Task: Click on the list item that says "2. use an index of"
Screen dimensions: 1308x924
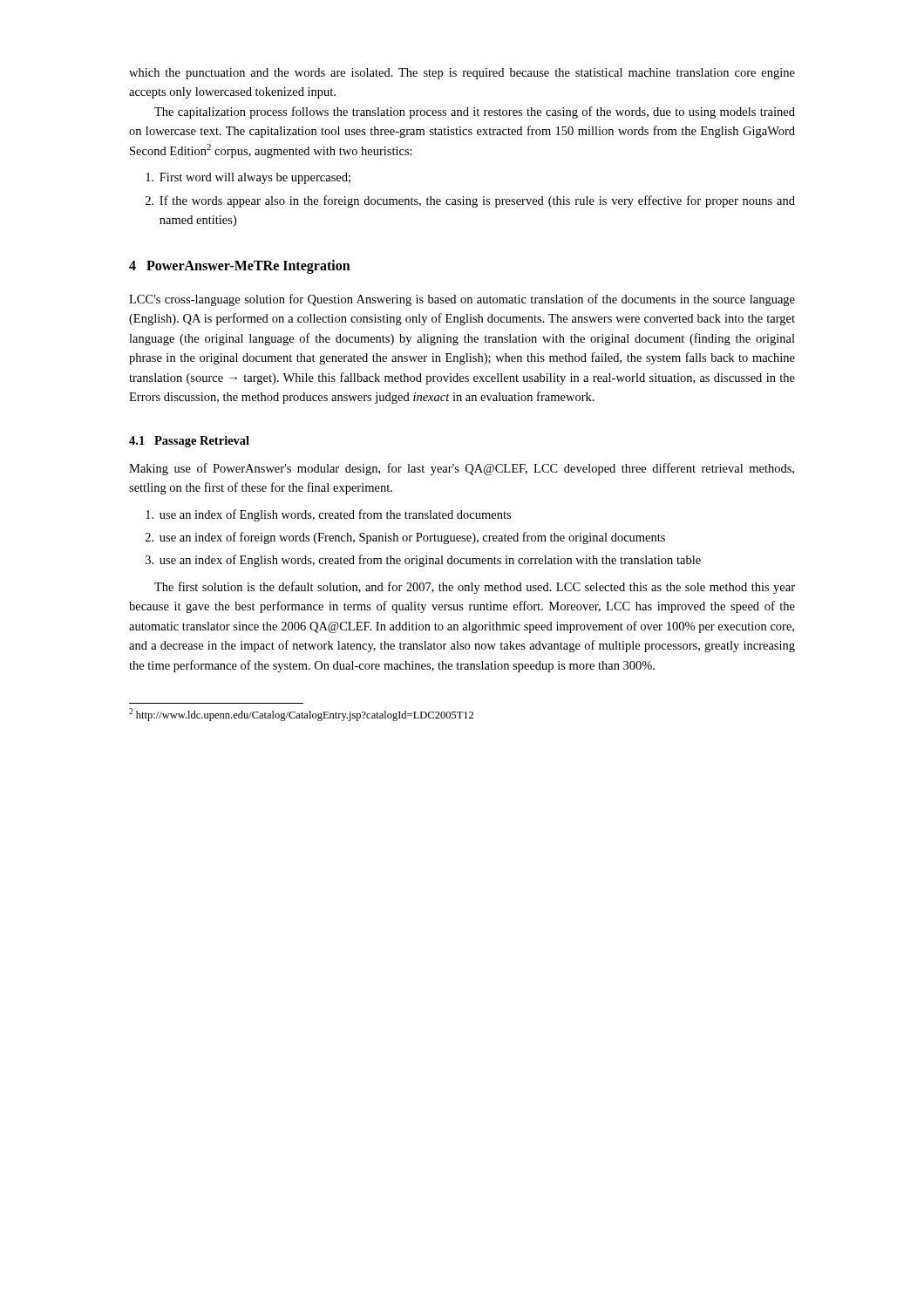Action: point(462,537)
